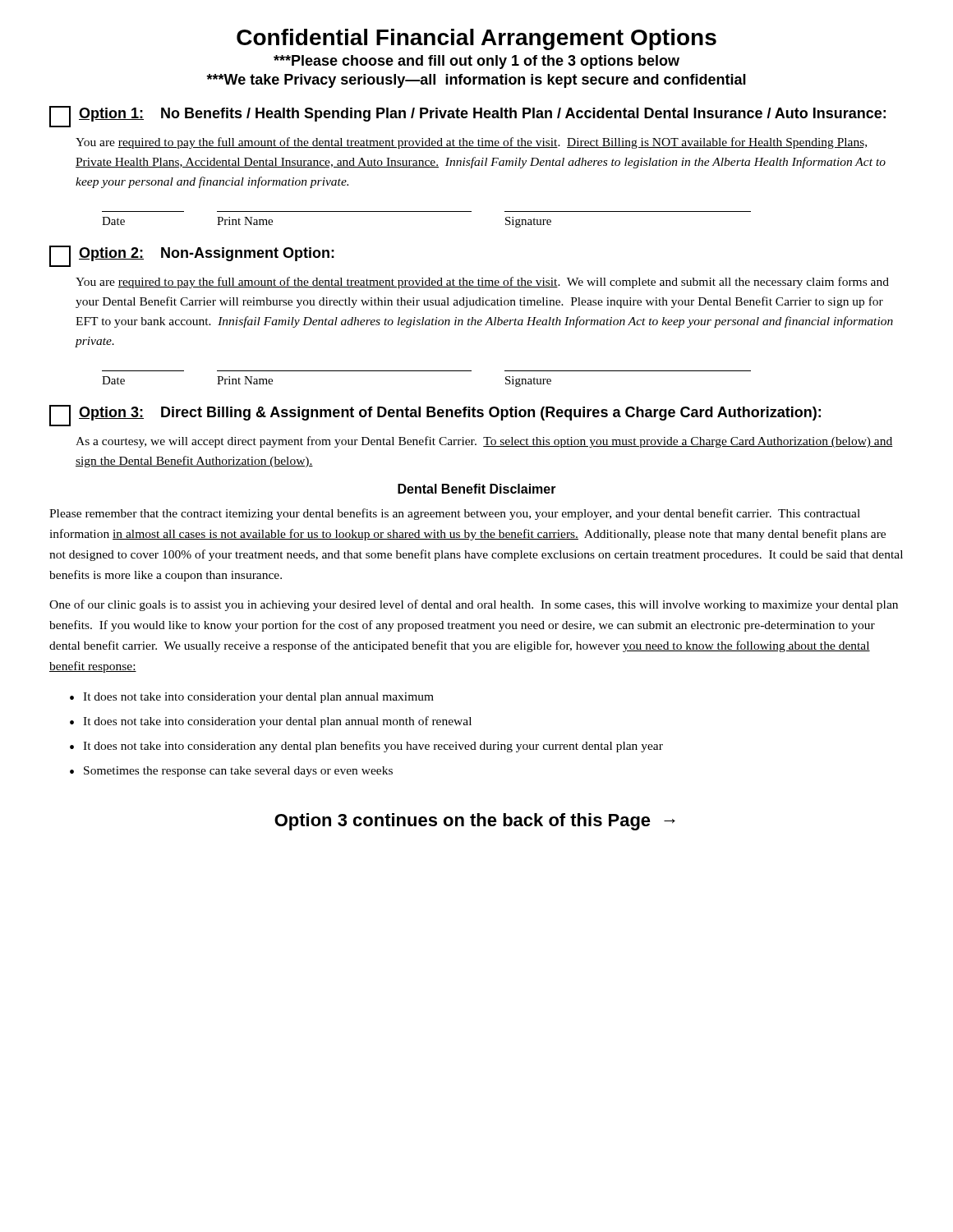The width and height of the screenshot is (953, 1232).
Task: Find the block on this page that starts "As a courtesy, we will accept direct"
Action: pos(484,451)
